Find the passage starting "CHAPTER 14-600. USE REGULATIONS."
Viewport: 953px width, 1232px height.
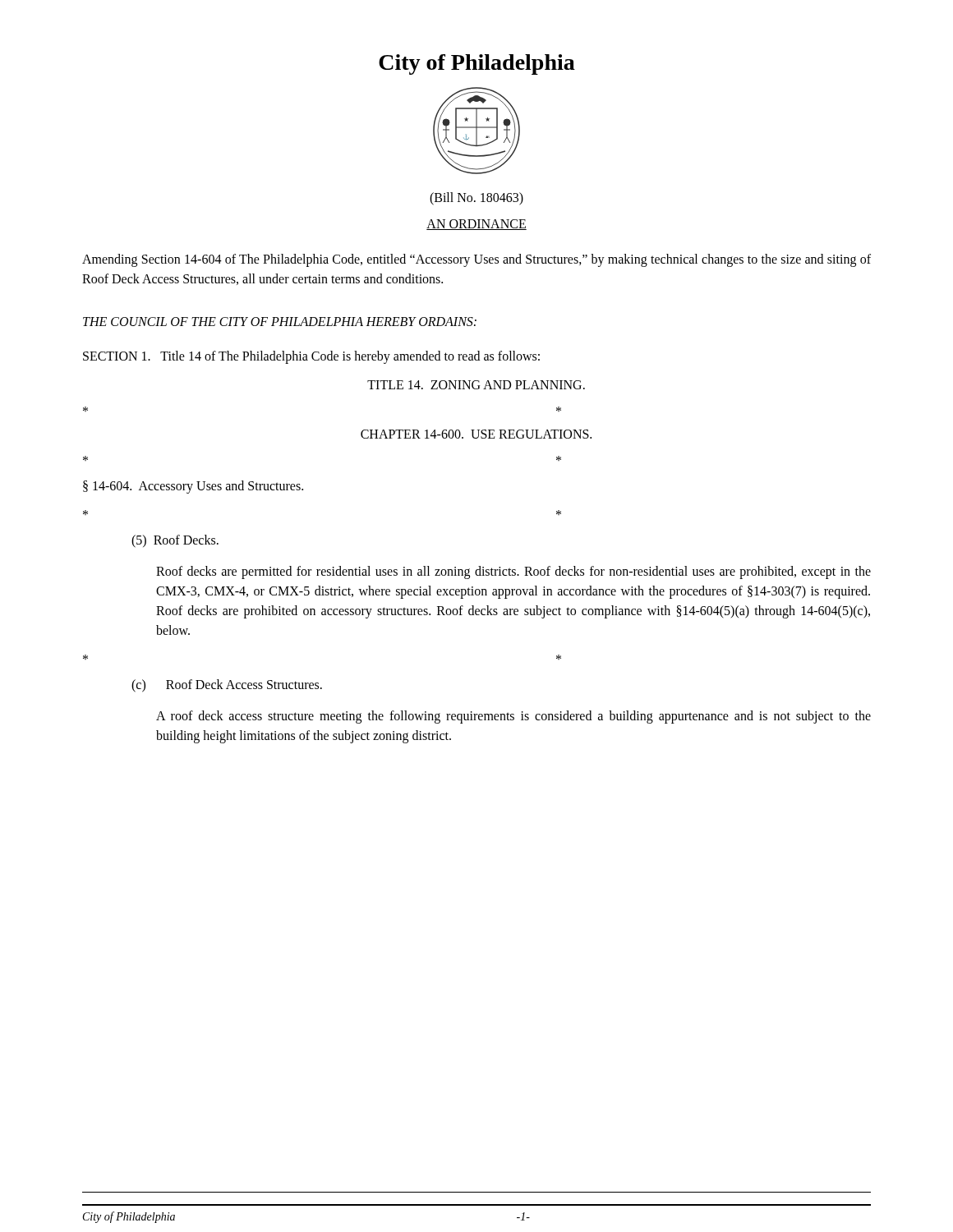[476, 434]
